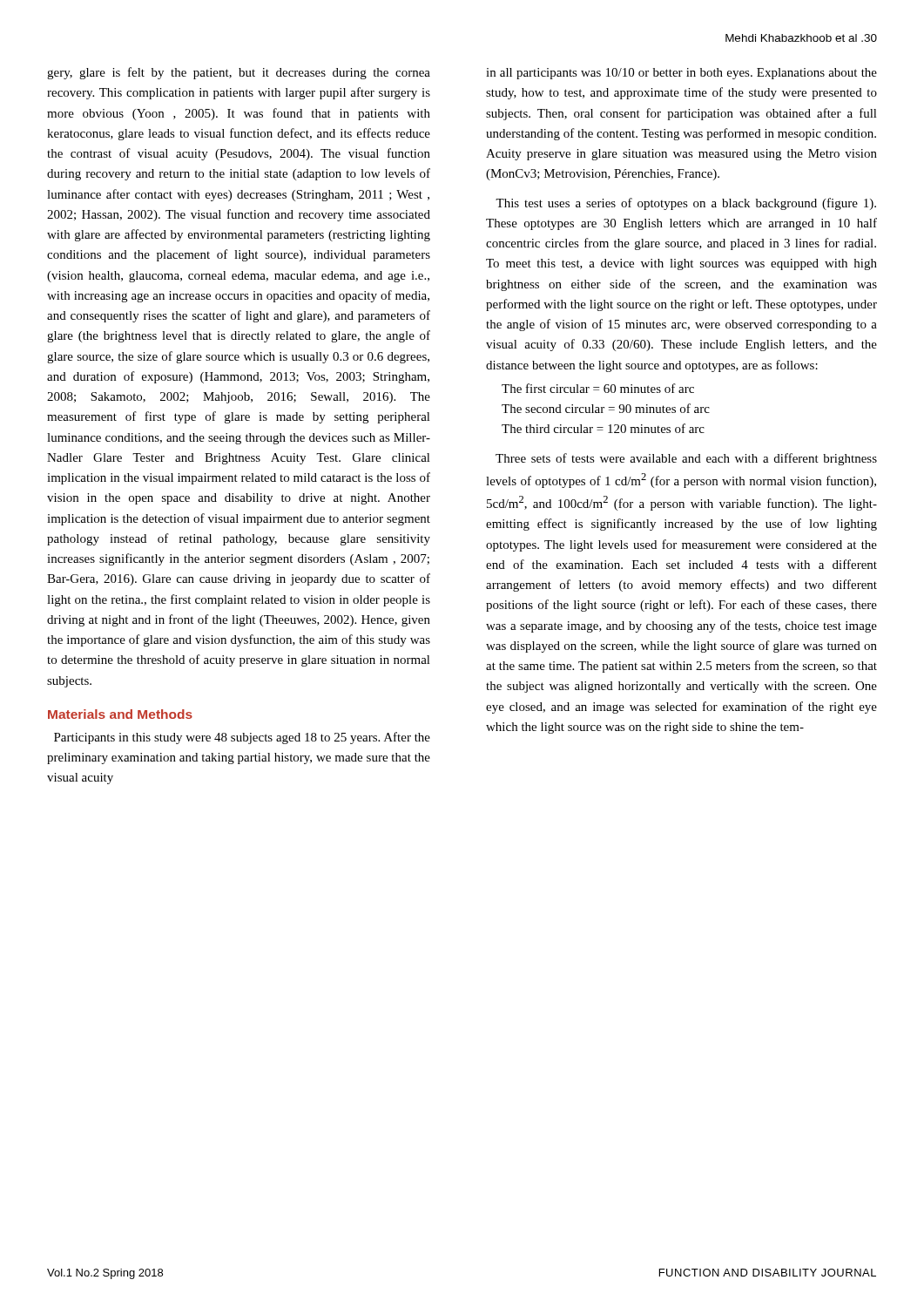Click on the text block starting "Participants in this study were 48 subjects aged"
The image size is (924, 1307).
click(x=239, y=757)
